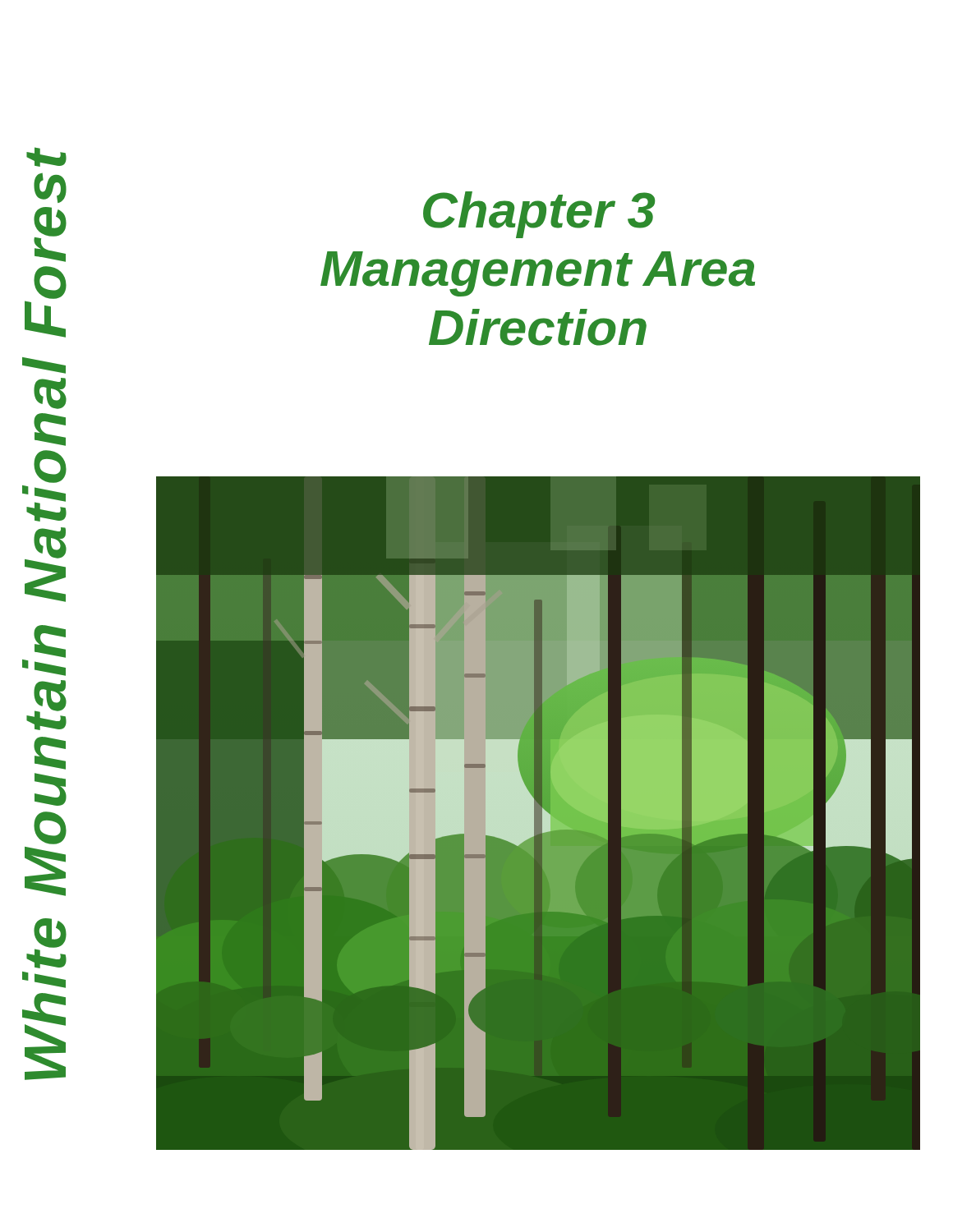Select the text block starting "Chapter 3 Management Area Direction"
The height and width of the screenshot is (1232, 953).
[538, 269]
